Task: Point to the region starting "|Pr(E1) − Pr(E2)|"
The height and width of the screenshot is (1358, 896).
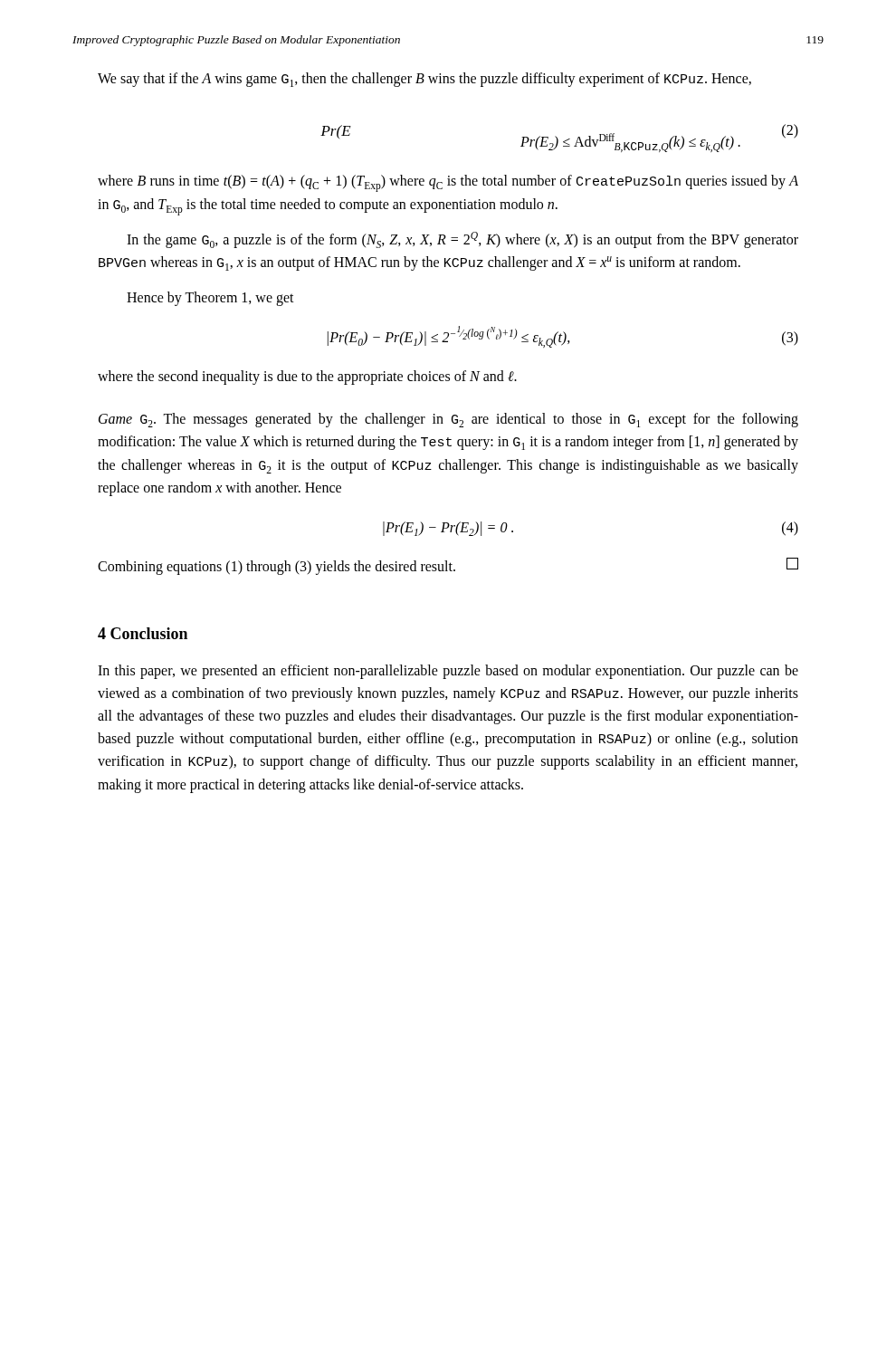Action: tap(448, 527)
